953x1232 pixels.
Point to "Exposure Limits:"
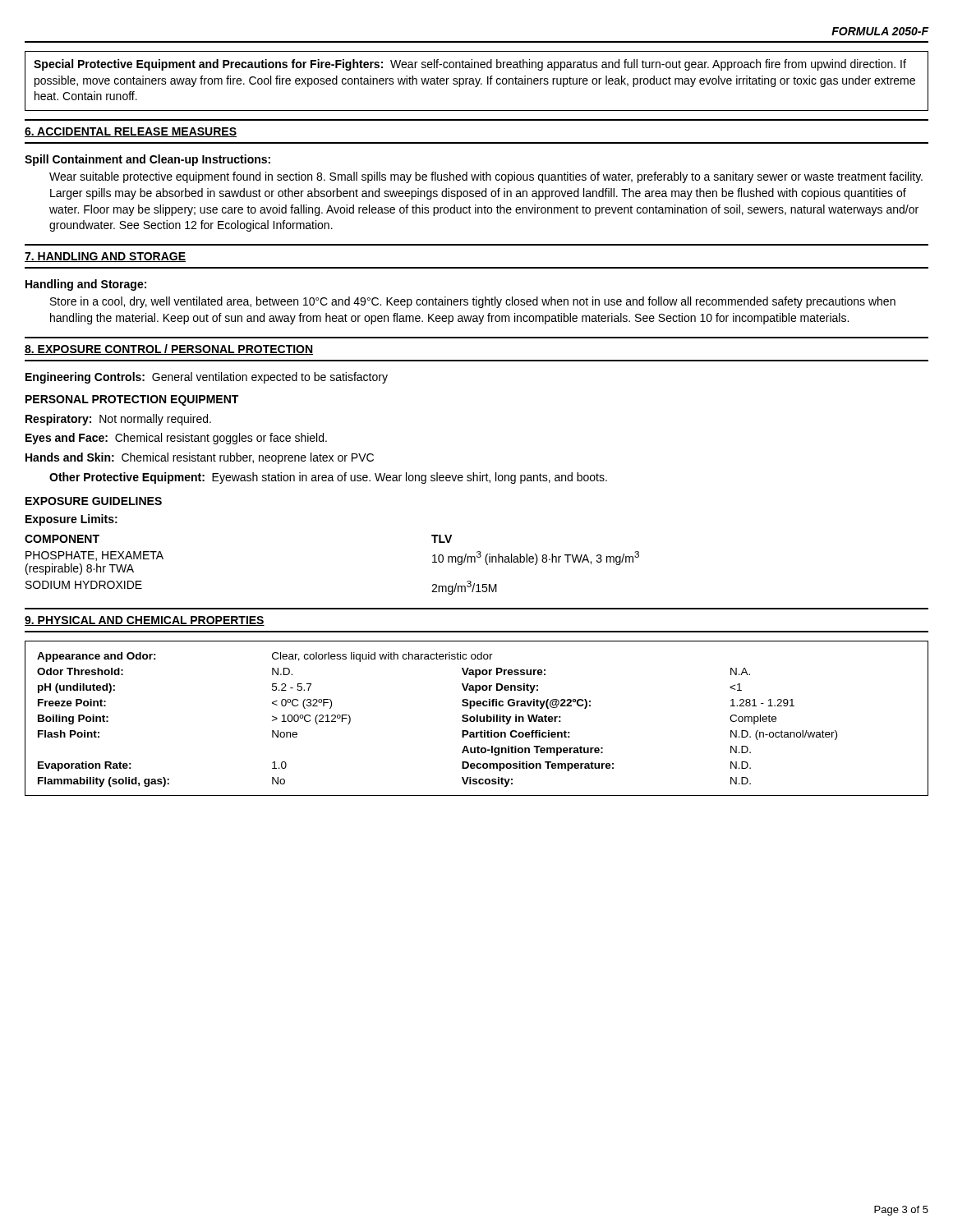[x=71, y=519]
